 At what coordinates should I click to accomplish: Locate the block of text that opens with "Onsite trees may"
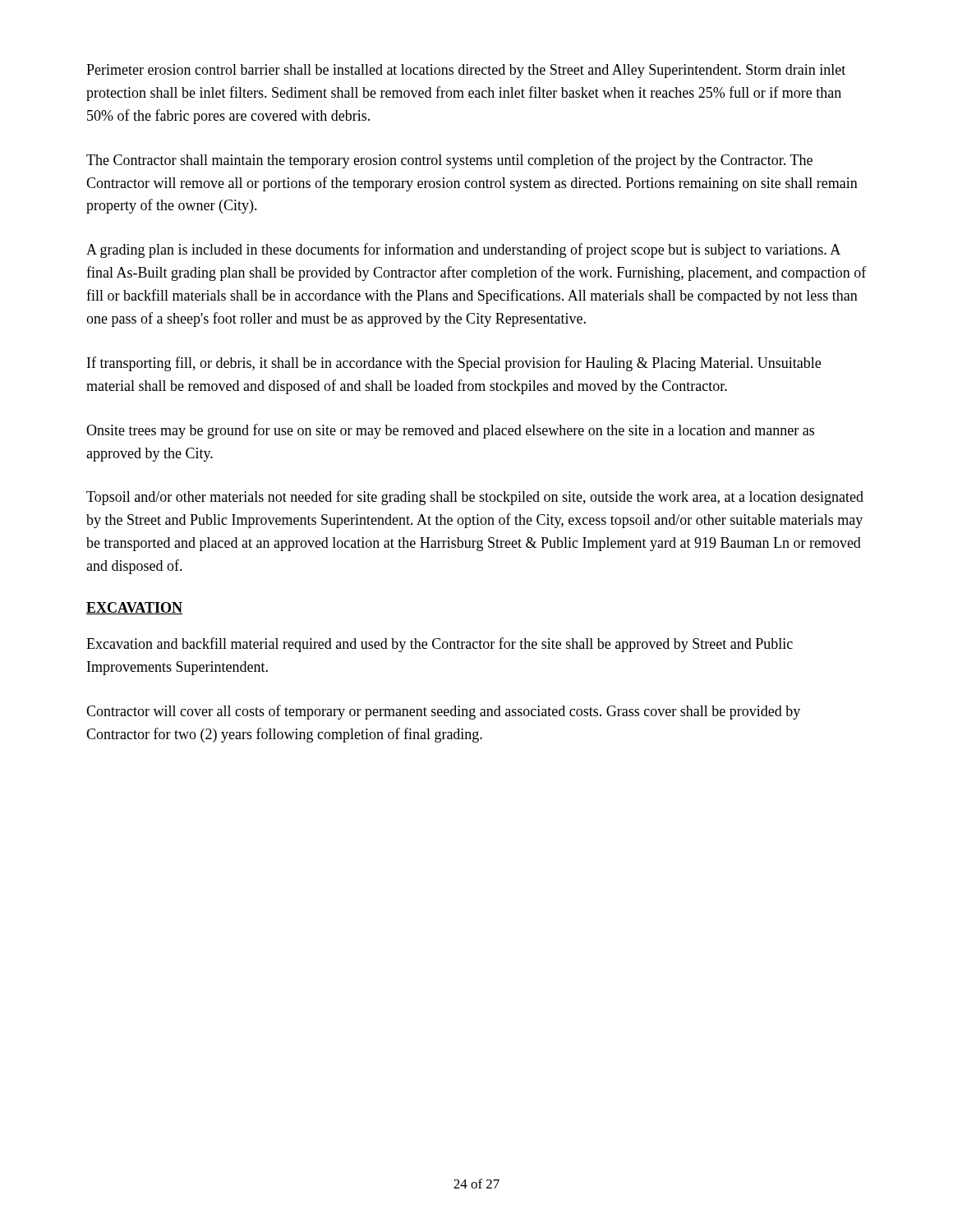pyautogui.click(x=450, y=442)
